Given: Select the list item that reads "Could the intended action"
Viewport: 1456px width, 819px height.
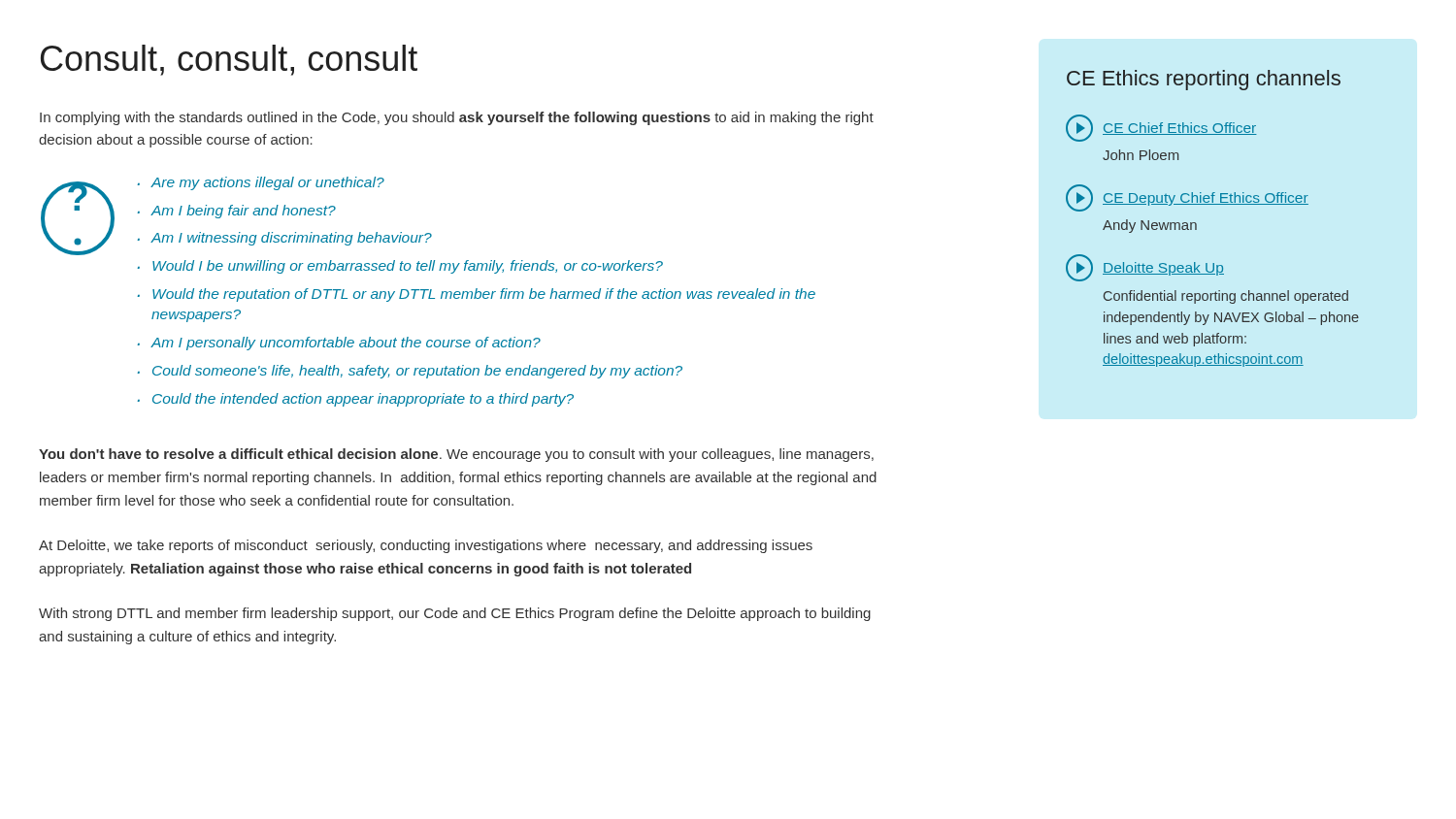Looking at the screenshot, I should coord(514,398).
